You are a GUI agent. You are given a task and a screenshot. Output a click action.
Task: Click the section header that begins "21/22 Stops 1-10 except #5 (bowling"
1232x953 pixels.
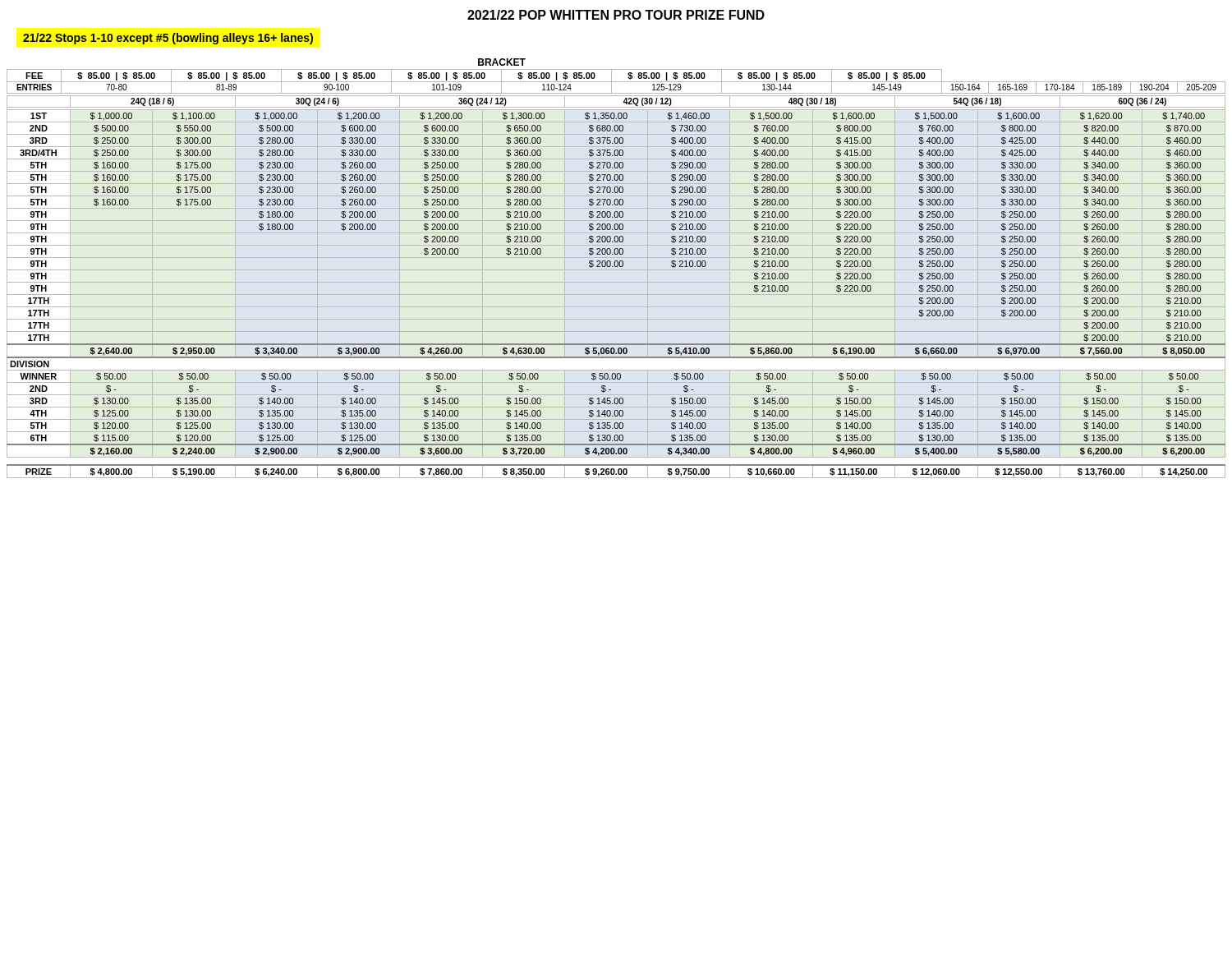tap(168, 38)
